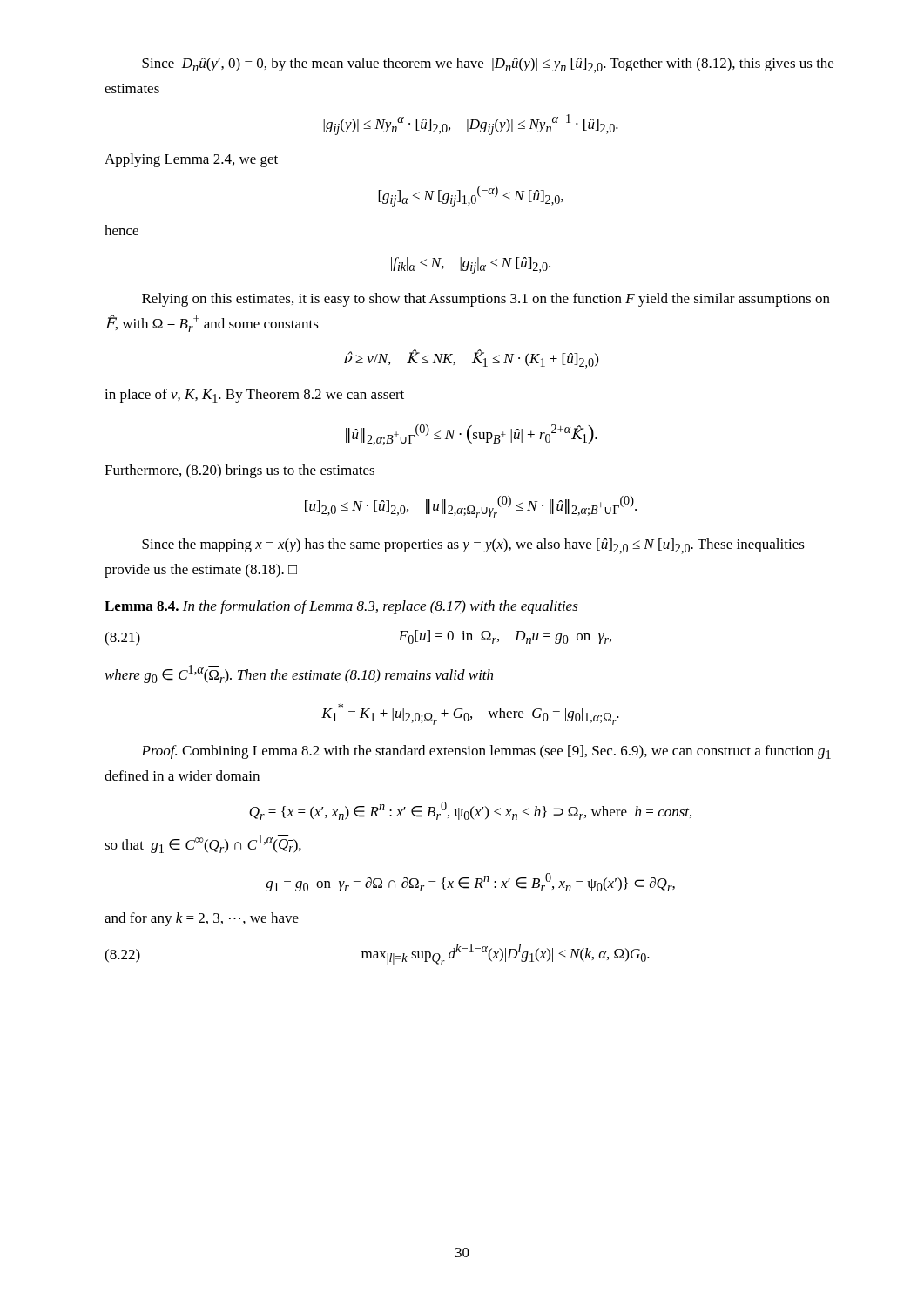Point to the region starting "ν̂ ≥ ν/N, K̂ ≤ NK,"
Viewport: 924px width, 1307px height.
(471, 360)
